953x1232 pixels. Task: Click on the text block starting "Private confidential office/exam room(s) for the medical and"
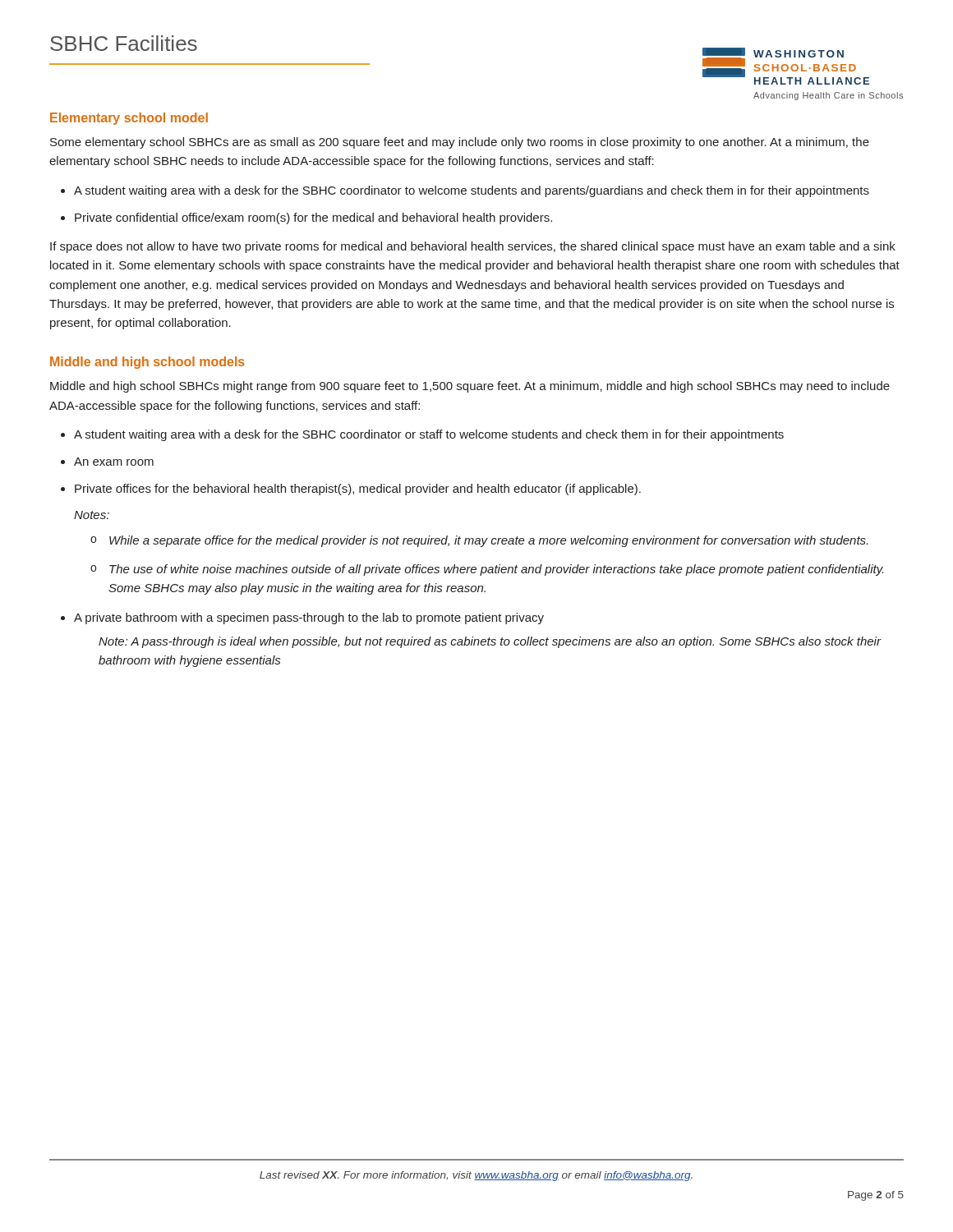[314, 217]
